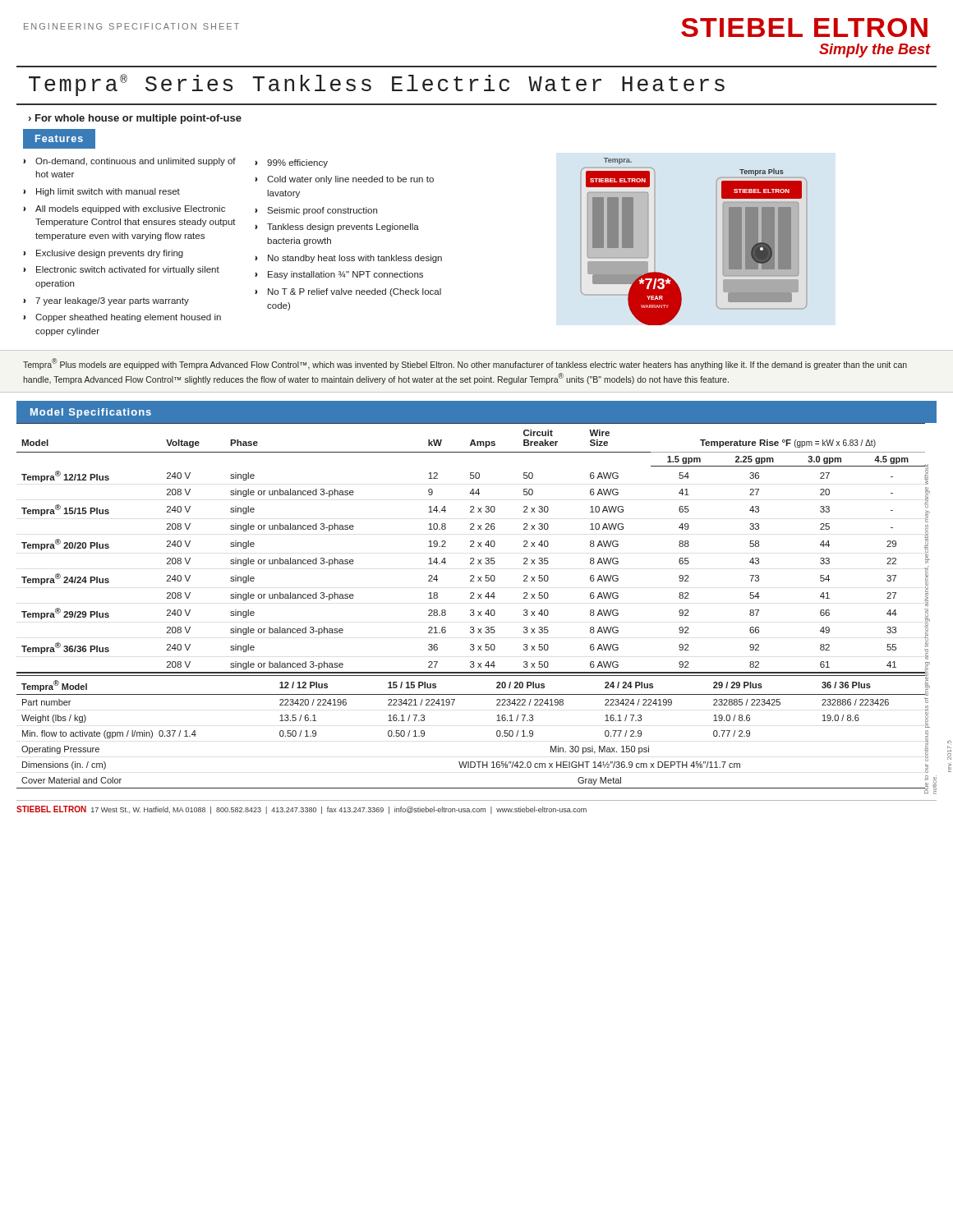Find the title
The width and height of the screenshot is (953, 1232).
(x=476, y=85)
